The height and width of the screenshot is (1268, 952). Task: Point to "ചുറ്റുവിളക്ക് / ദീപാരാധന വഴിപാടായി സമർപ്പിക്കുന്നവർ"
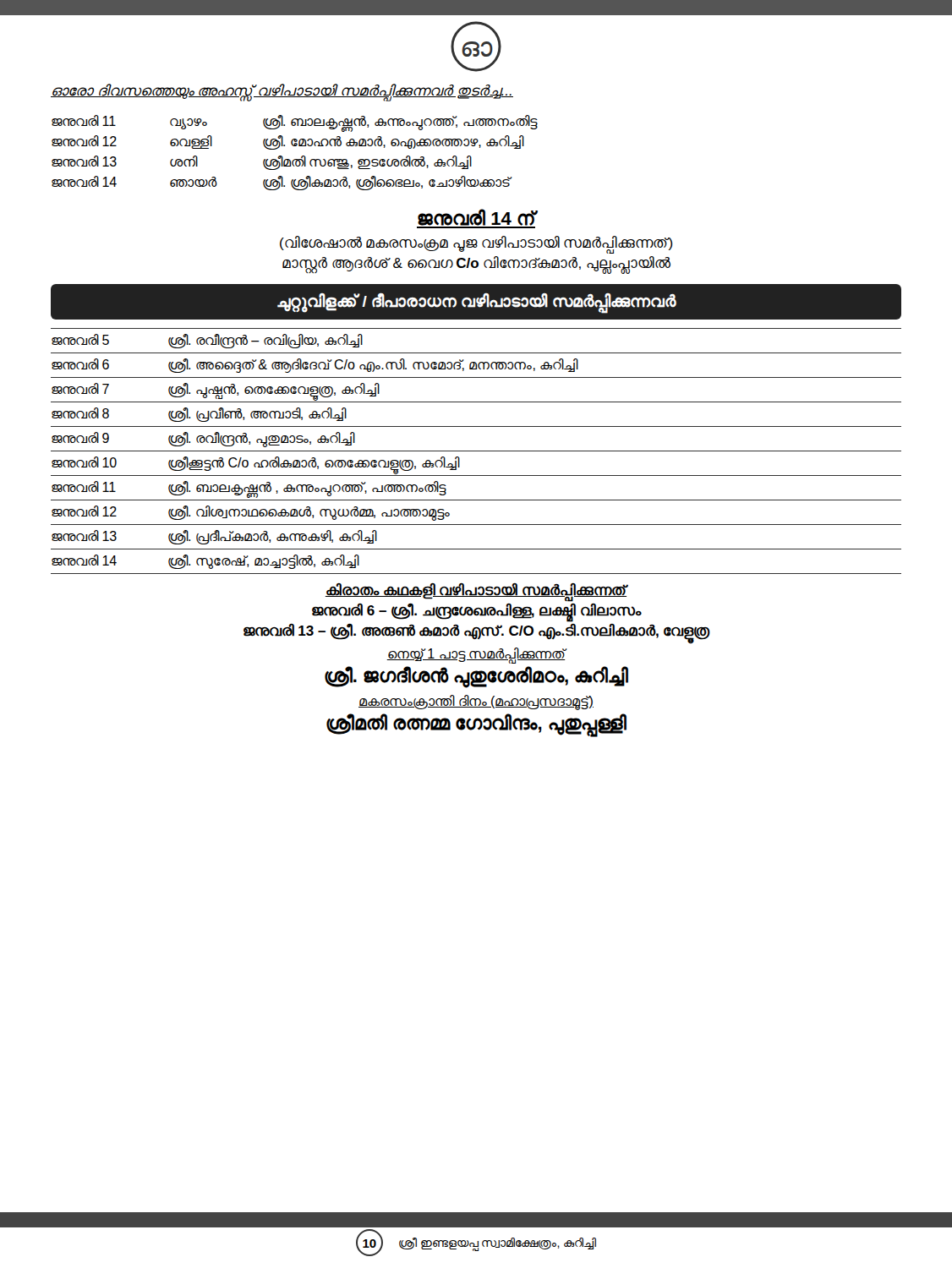476,301
